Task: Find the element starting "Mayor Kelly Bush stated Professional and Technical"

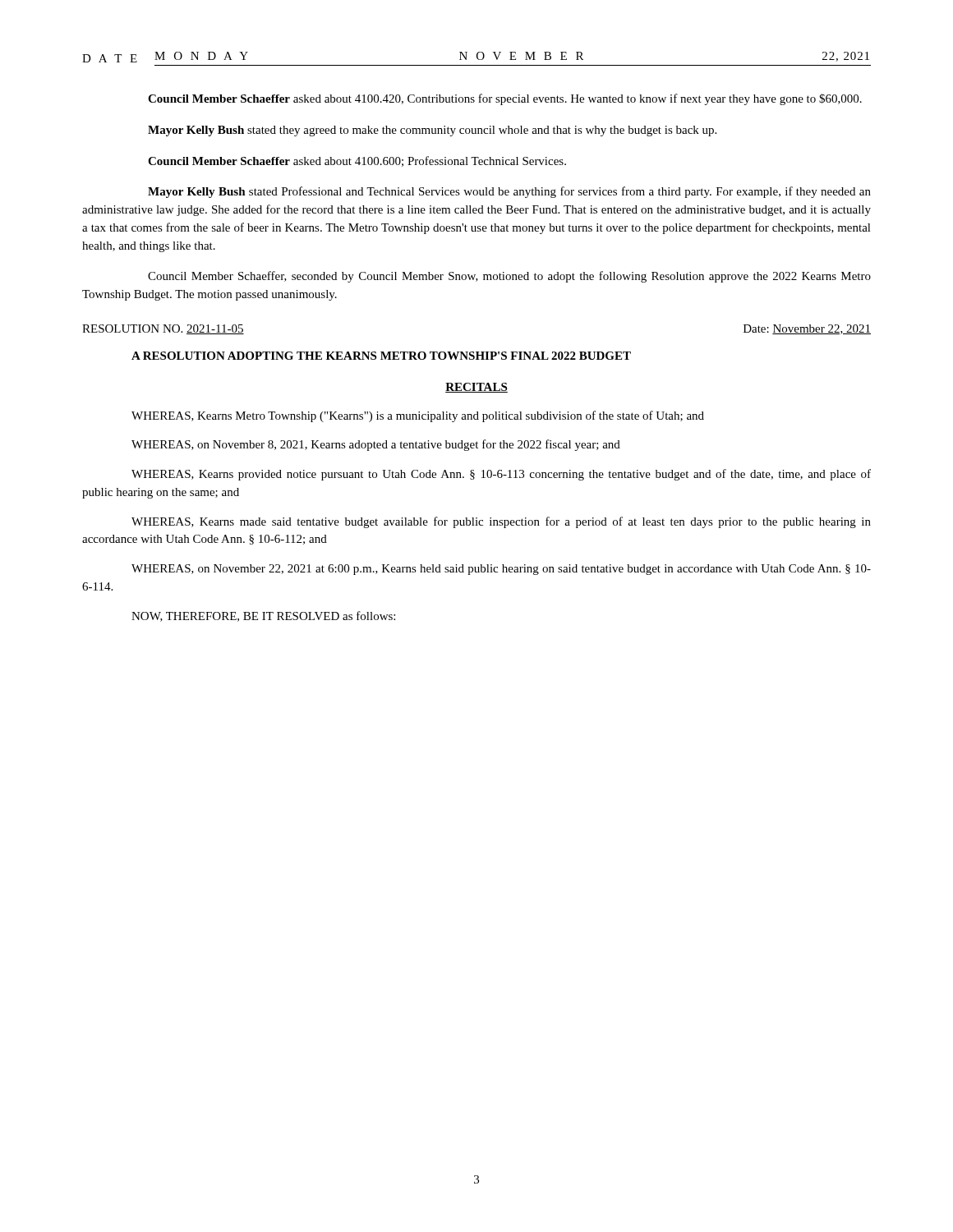Action: (476, 218)
